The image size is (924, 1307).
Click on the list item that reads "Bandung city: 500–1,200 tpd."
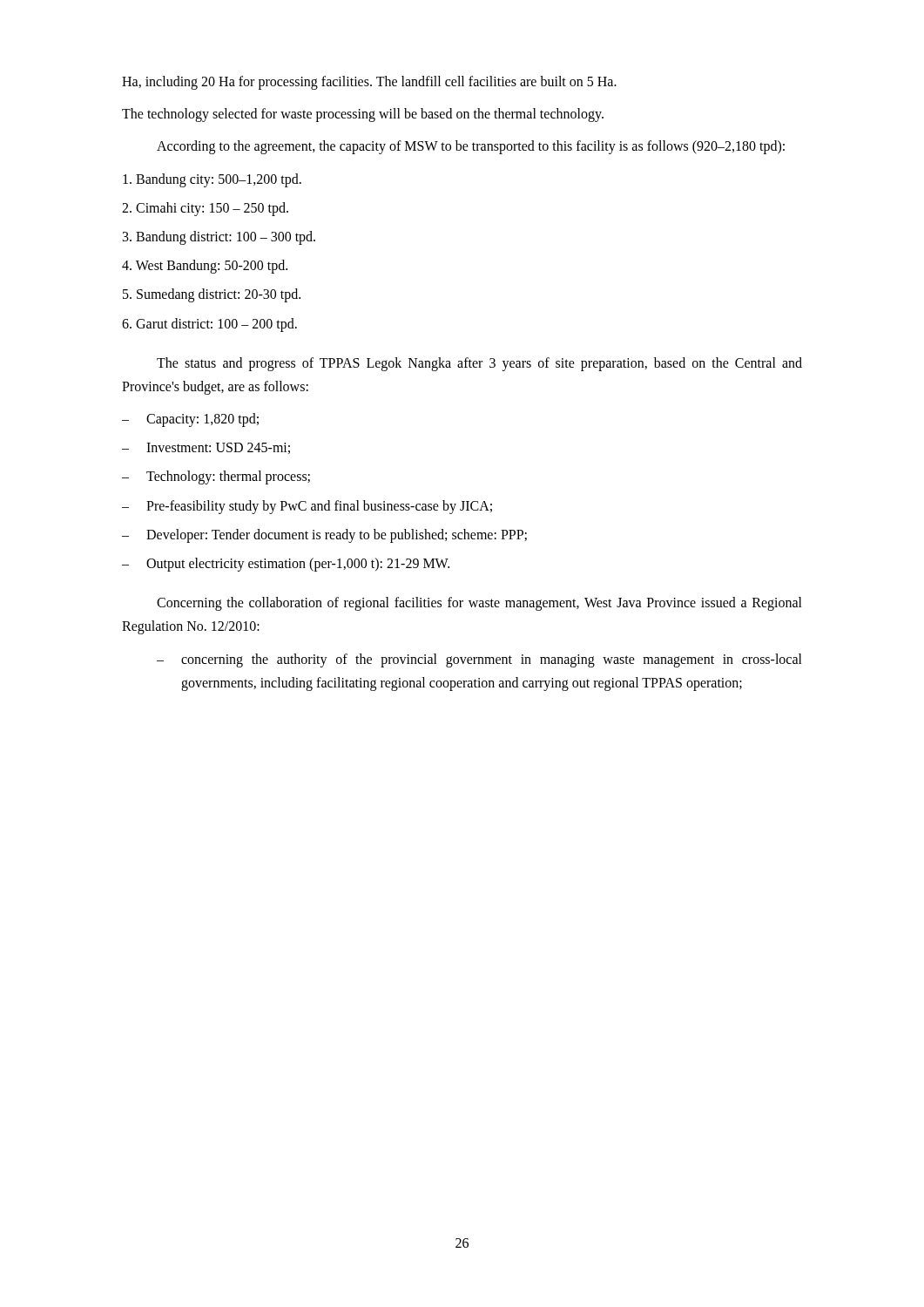212,180
